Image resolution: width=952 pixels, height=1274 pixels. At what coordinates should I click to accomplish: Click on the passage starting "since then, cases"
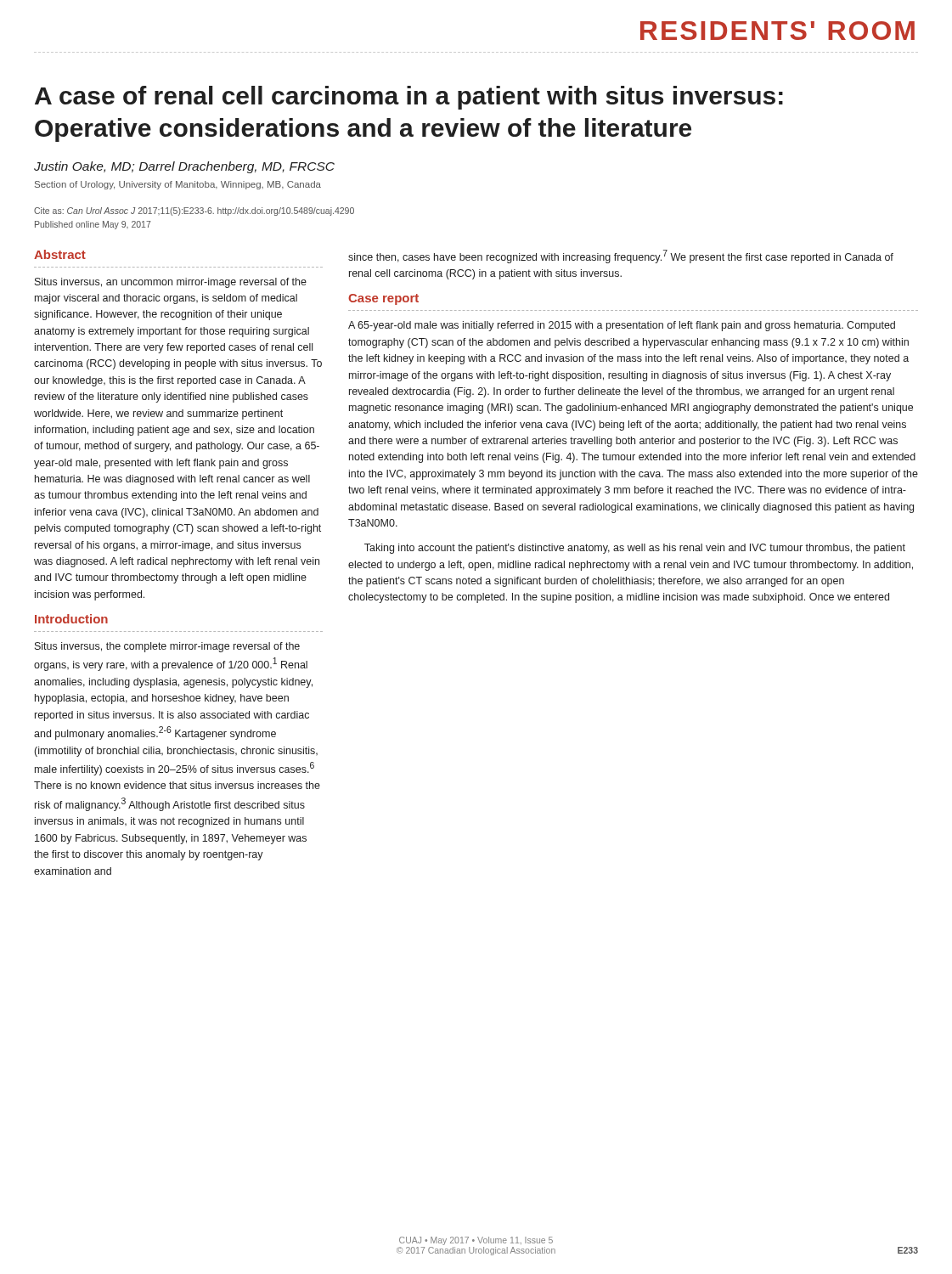[621, 264]
